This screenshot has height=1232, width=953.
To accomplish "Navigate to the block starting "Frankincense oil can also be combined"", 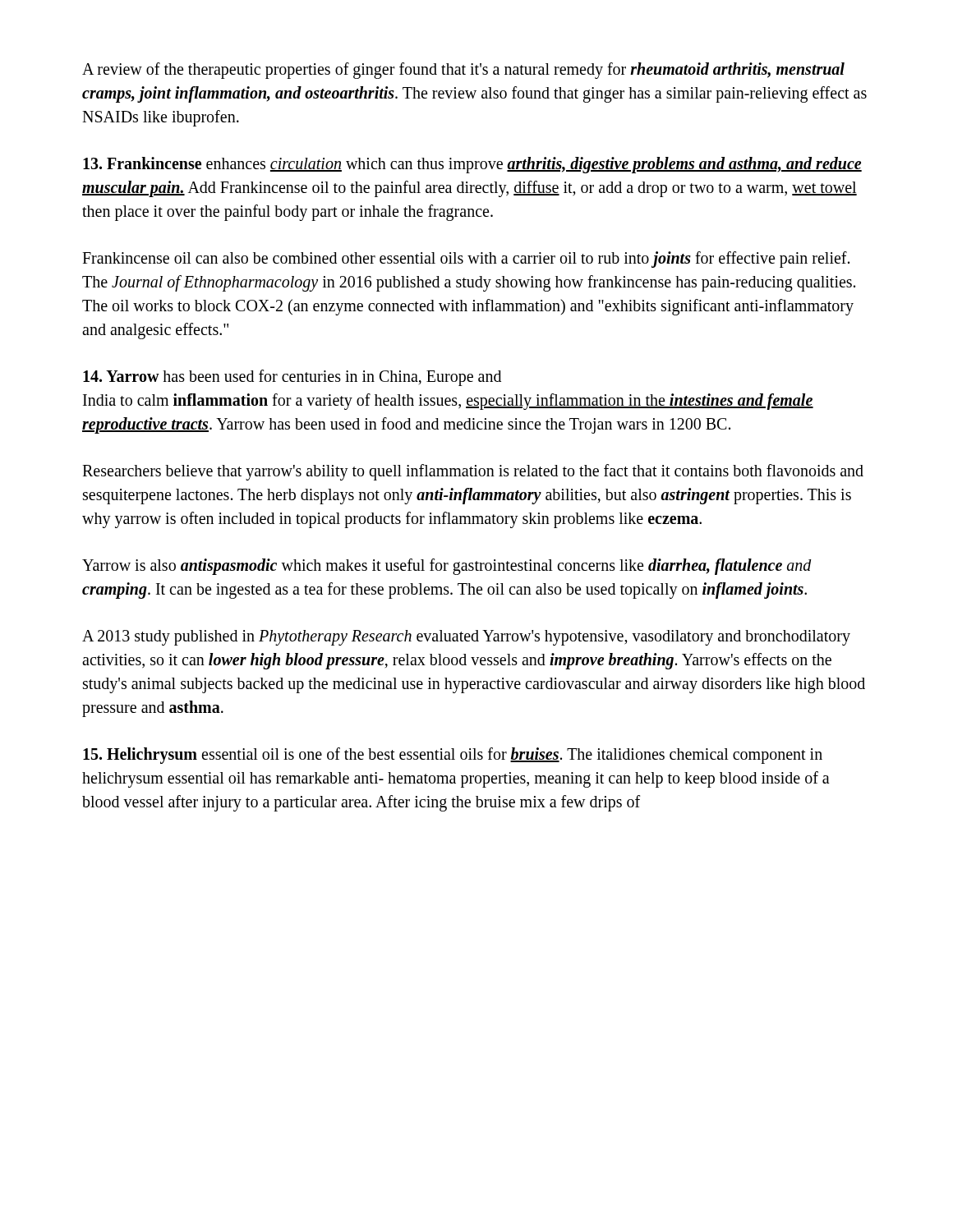I will point(469,294).
